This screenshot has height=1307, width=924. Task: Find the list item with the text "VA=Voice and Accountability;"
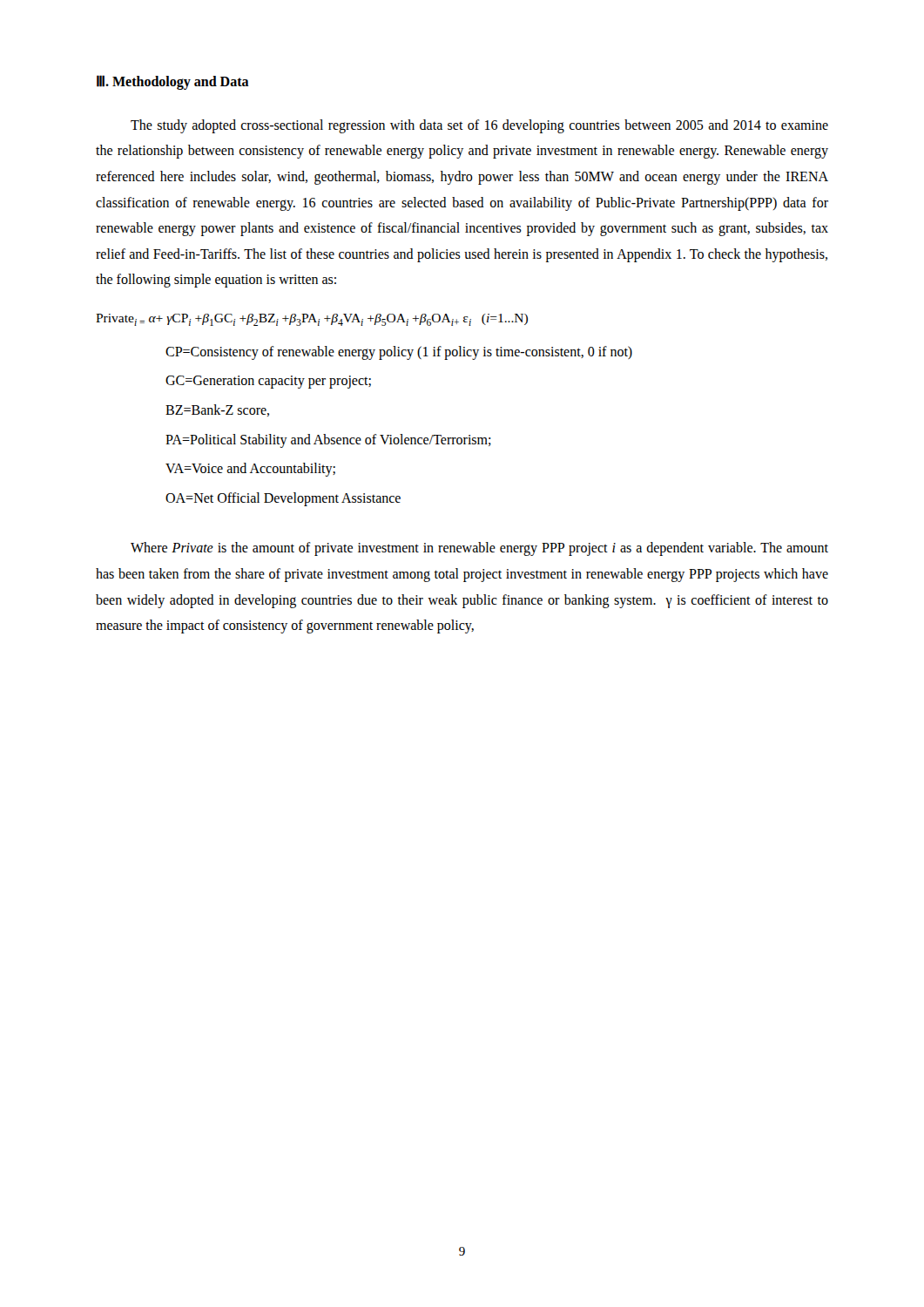[251, 468]
